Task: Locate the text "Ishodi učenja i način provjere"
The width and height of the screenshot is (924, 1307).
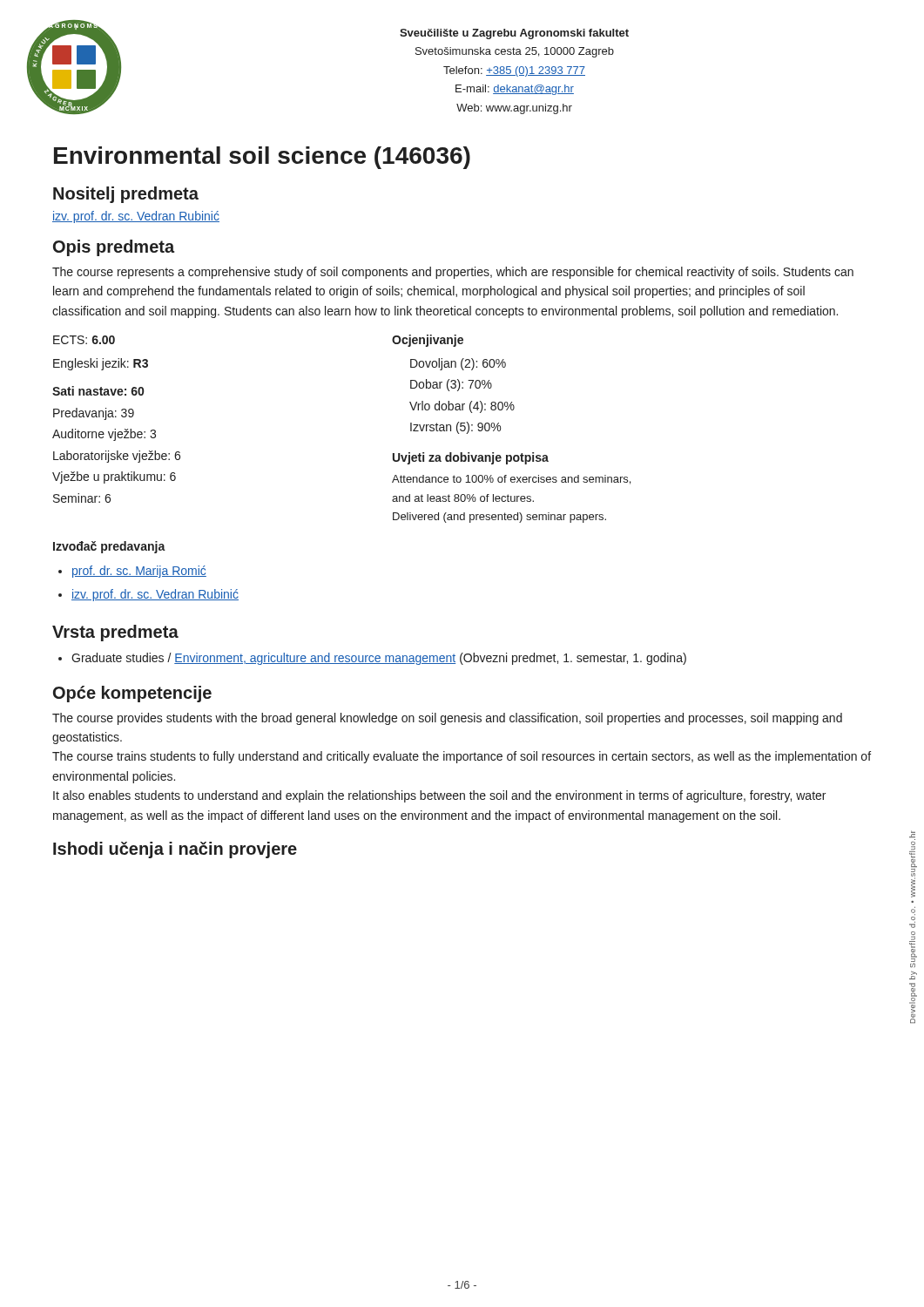Action: (x=175, y=849)
